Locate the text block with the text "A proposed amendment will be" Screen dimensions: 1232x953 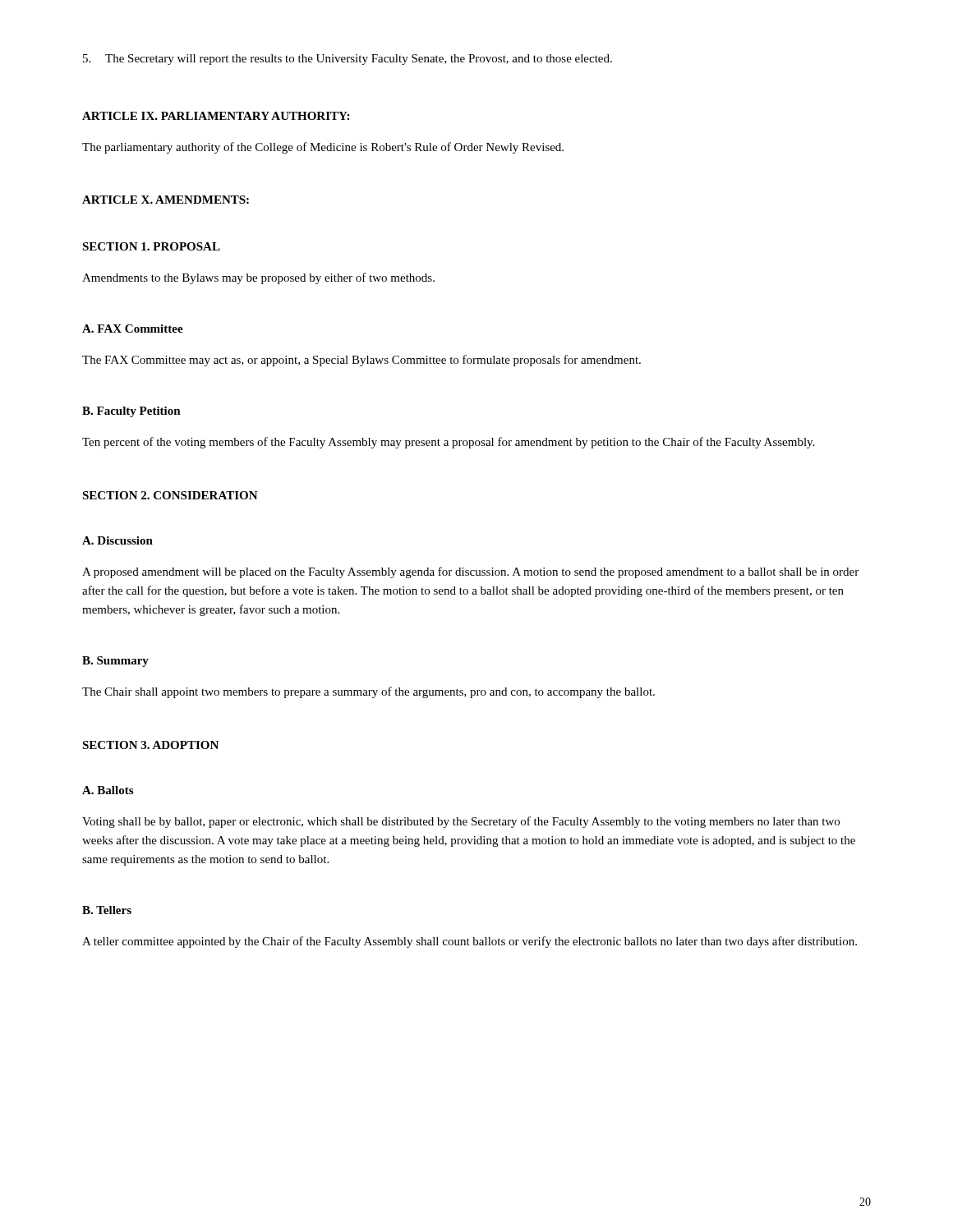tap(470, 590)
